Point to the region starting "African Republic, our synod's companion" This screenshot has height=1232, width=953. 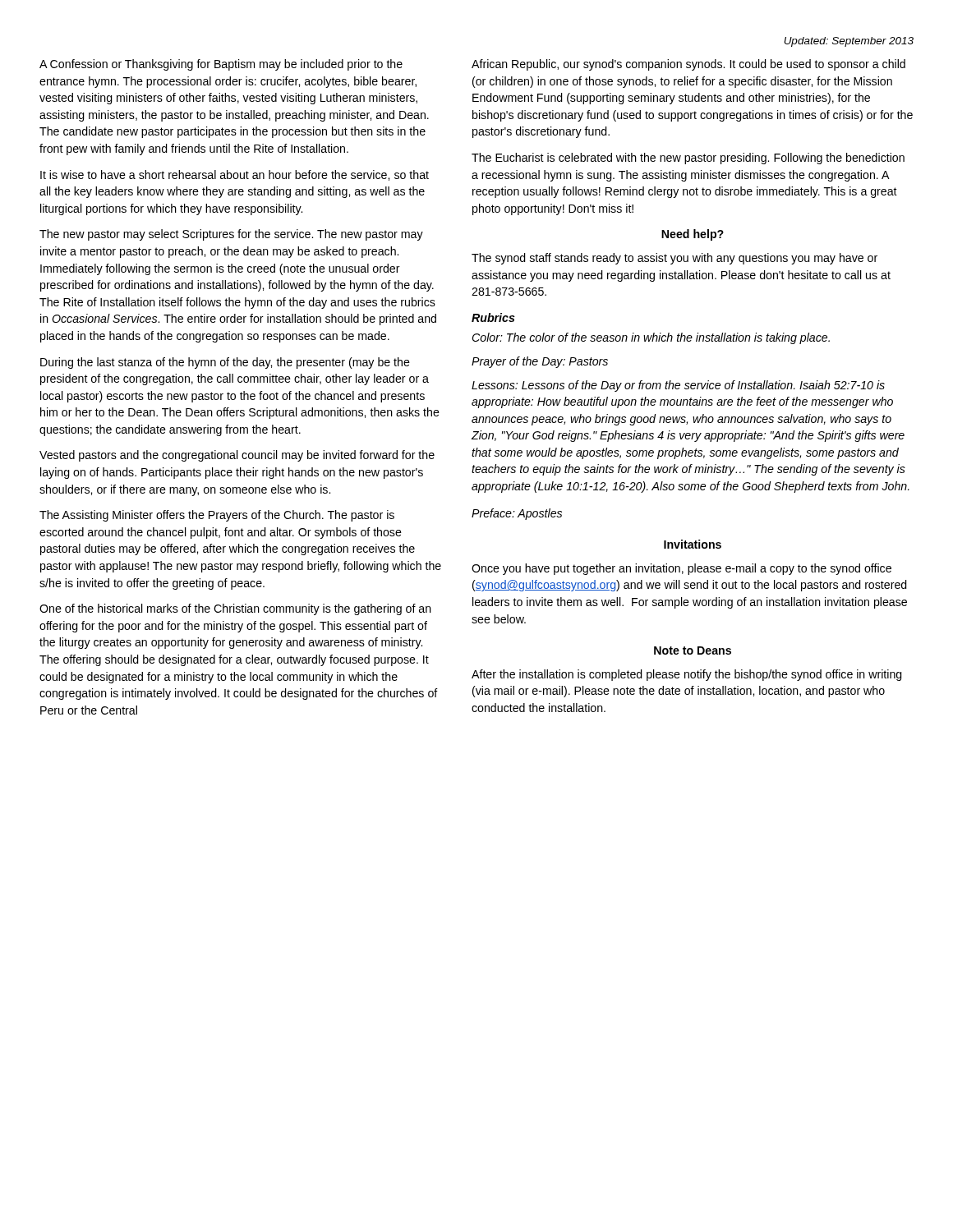[692, 98]
